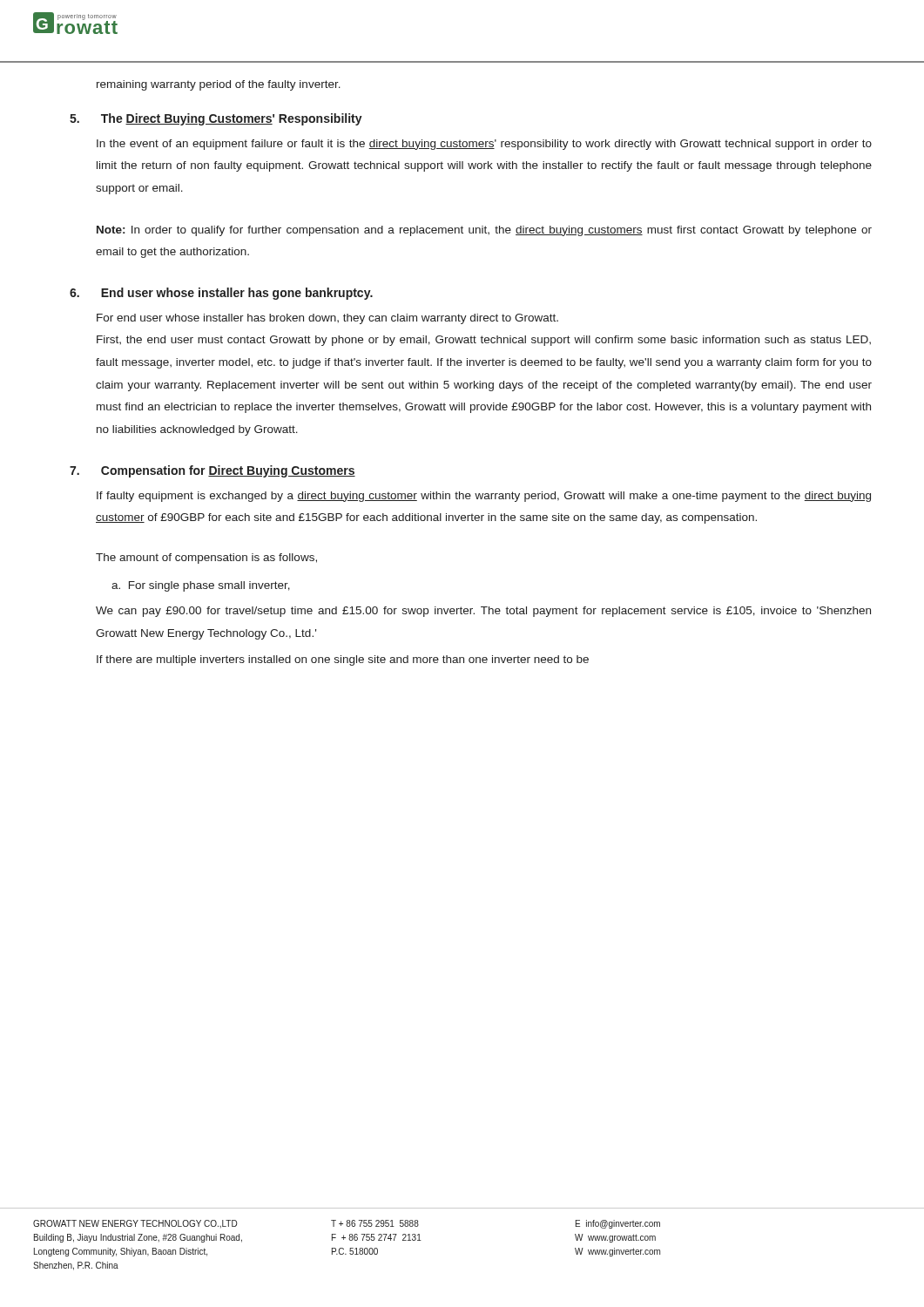This screenshot has width=924, height=1307.
Task: Find the passage starting "In the event of an"
Action: pyautogui.click(x=484, y=165)
